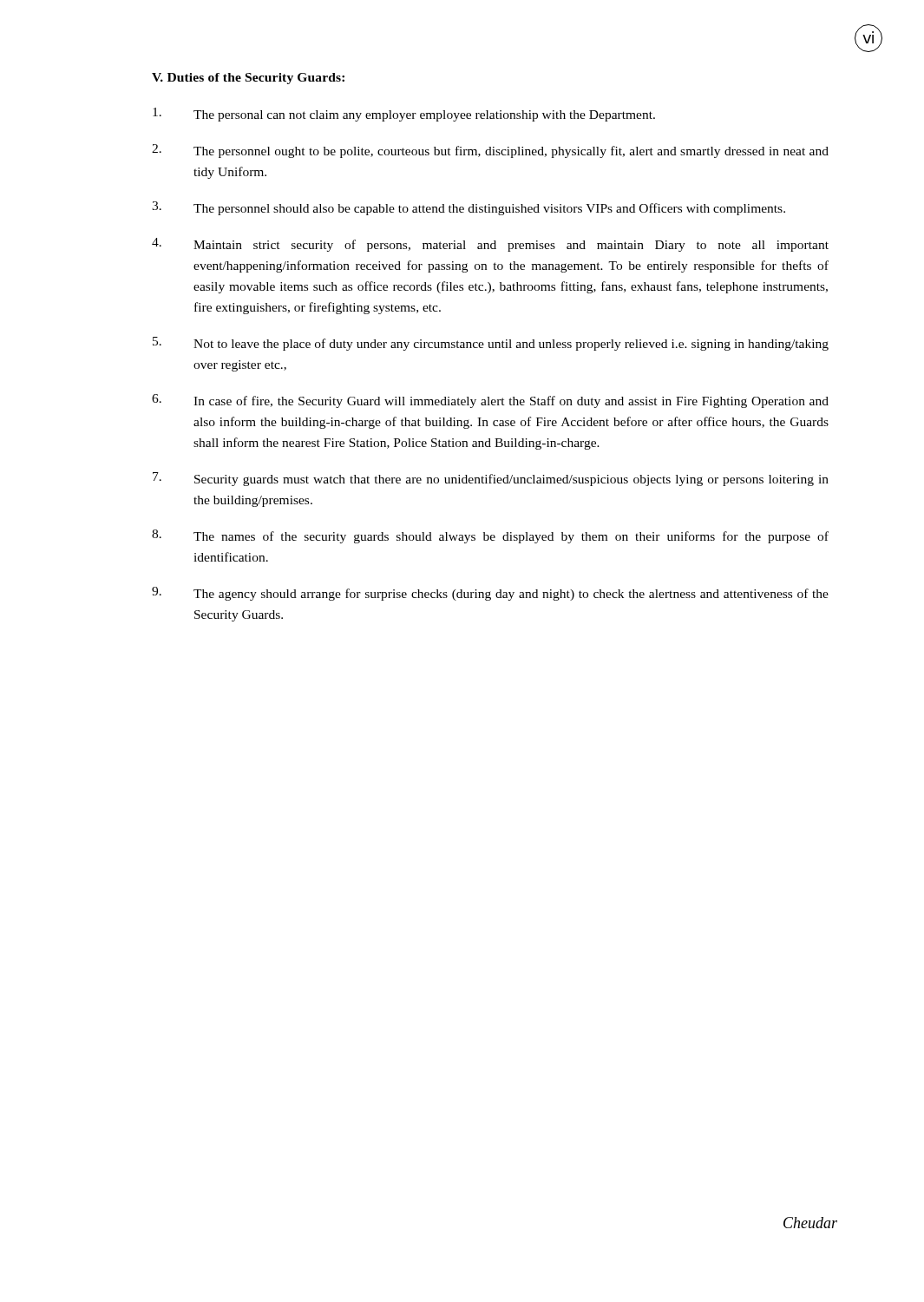
Task: Find the block on this page that starts "5. Not to leave the"
Action: point(490,354)
